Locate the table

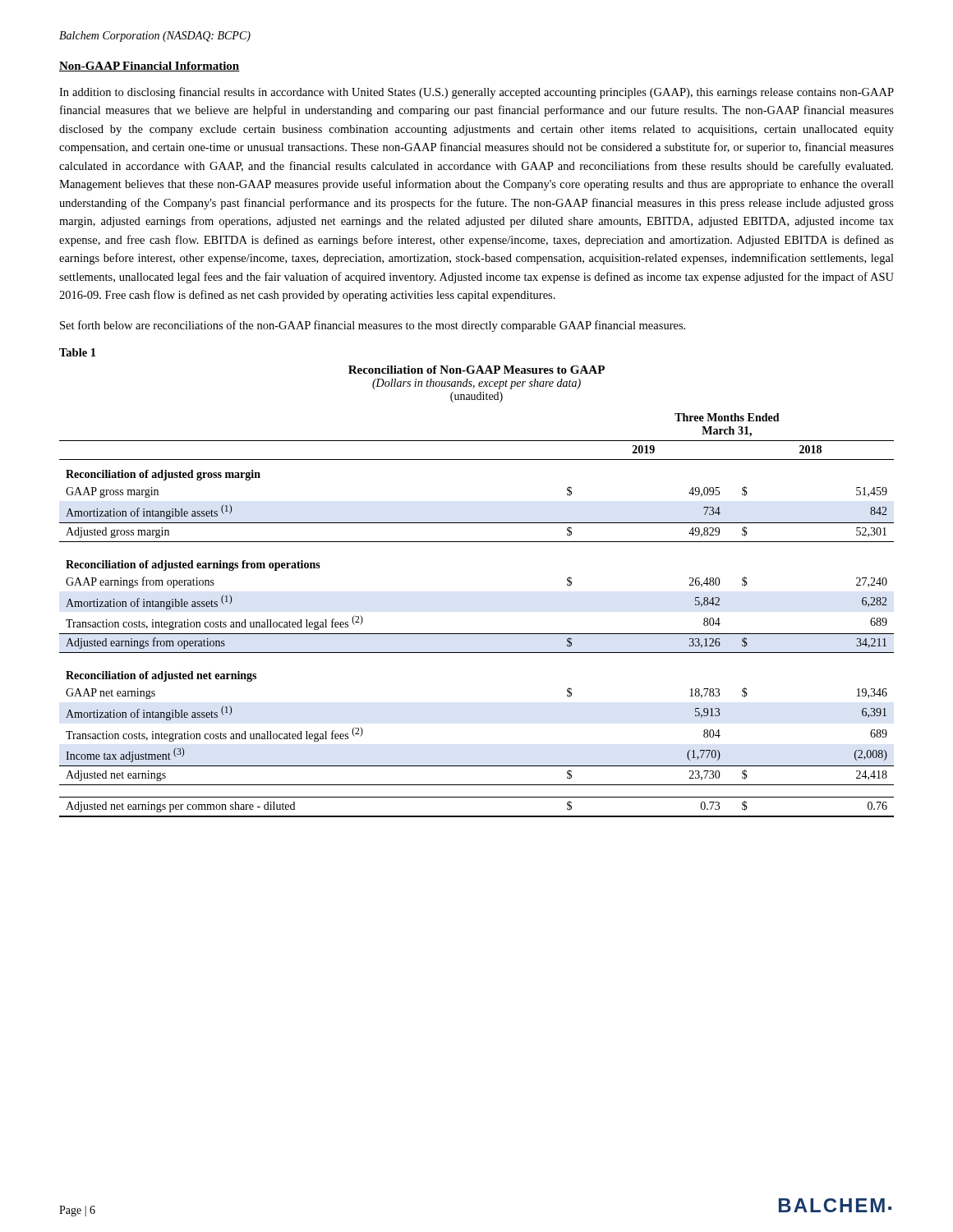click(476, 613)
